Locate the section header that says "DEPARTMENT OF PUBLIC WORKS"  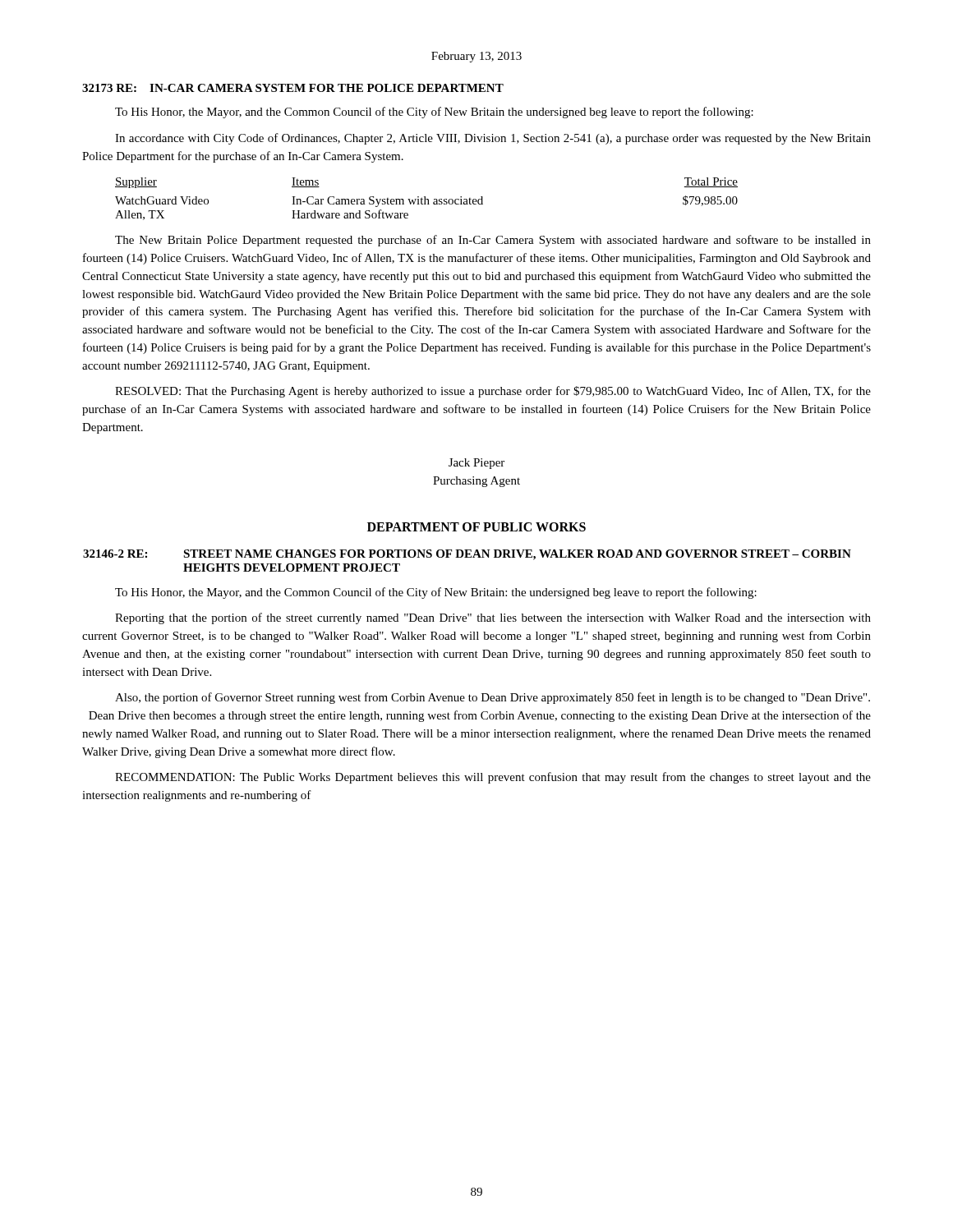tap(476, 526)
